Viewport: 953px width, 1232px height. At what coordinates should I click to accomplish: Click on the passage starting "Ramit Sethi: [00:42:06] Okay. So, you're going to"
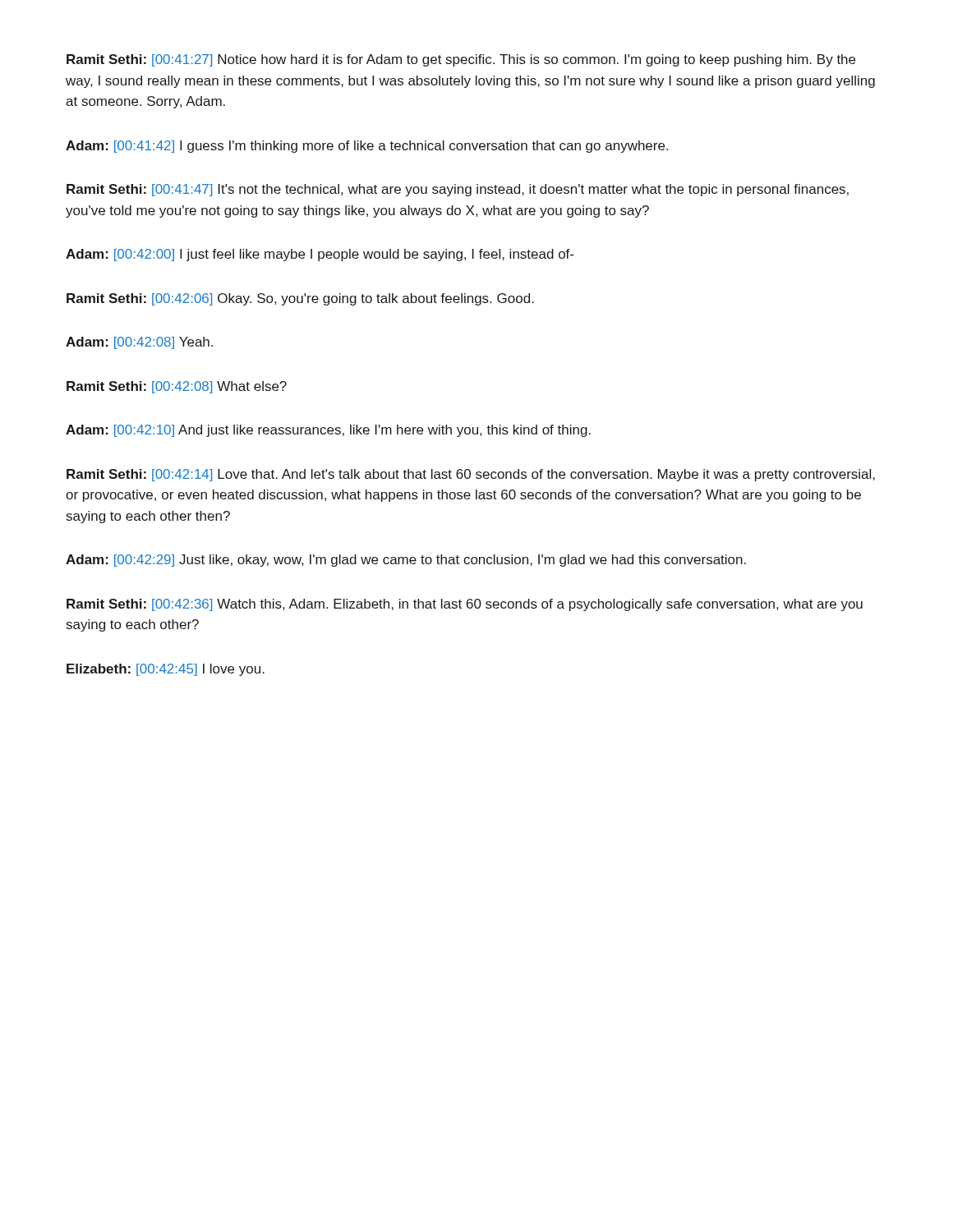point(300,298)
